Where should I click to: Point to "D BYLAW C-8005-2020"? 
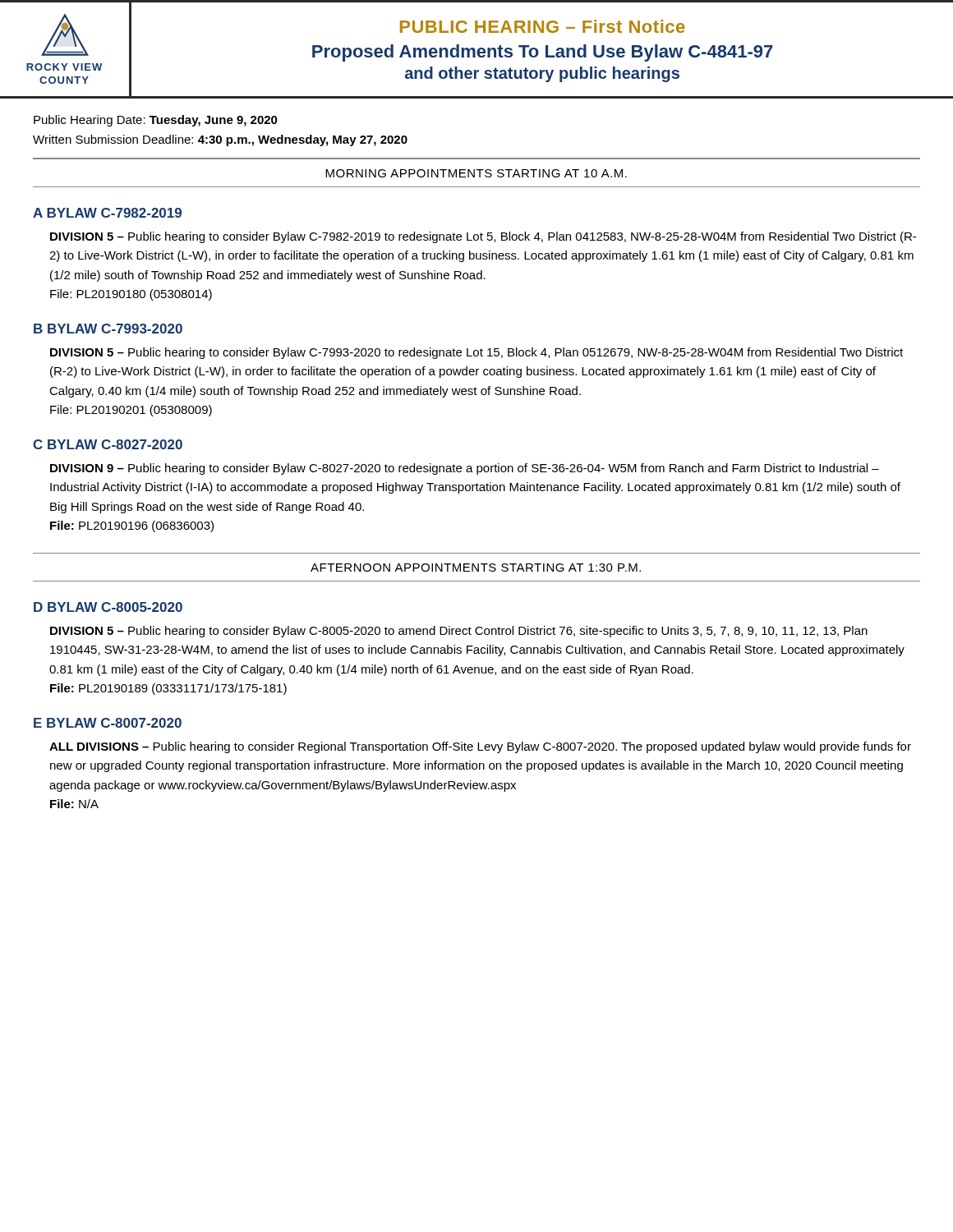[108, 608]
